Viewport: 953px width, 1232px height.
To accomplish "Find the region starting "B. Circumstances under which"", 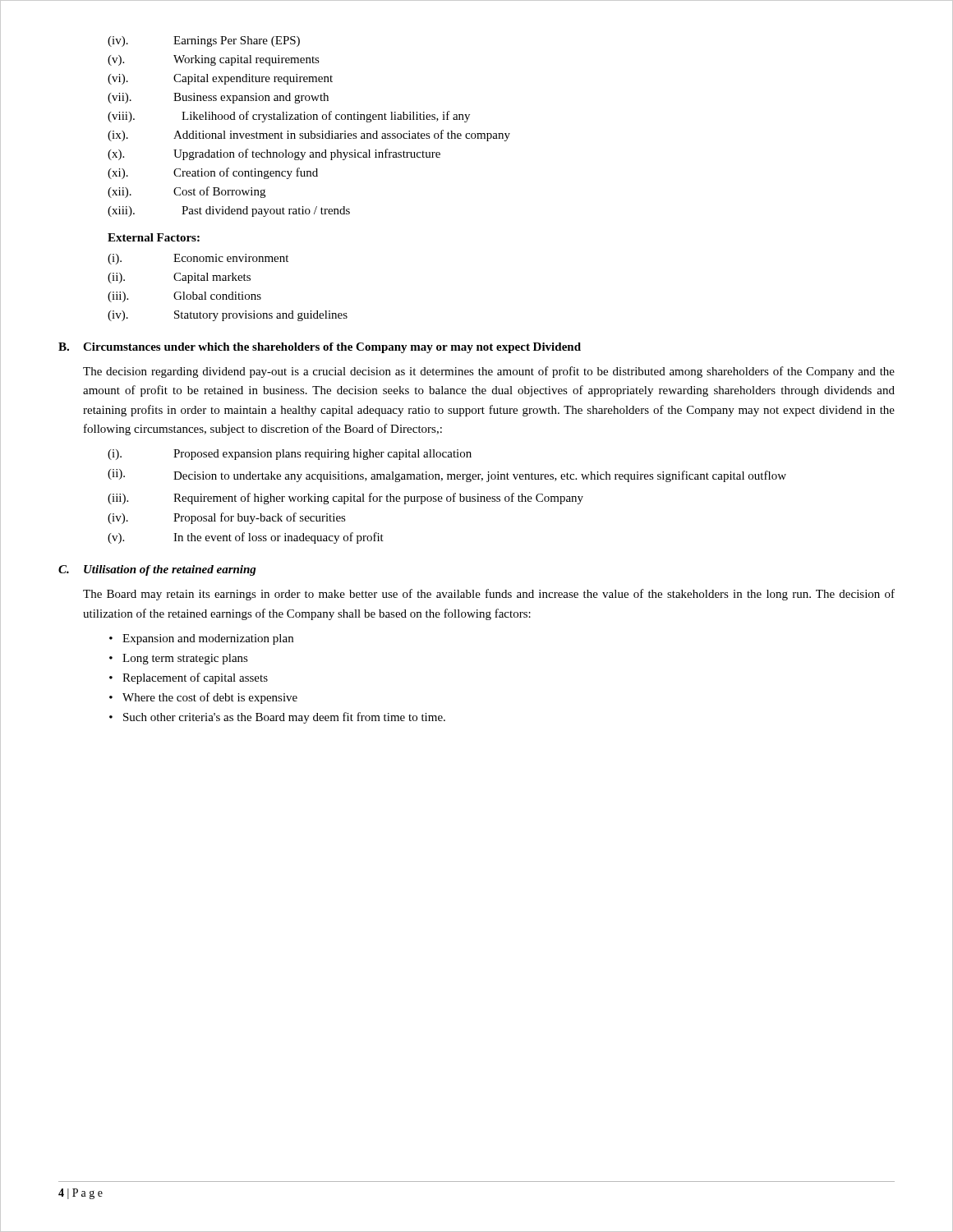I will point(320,347).
